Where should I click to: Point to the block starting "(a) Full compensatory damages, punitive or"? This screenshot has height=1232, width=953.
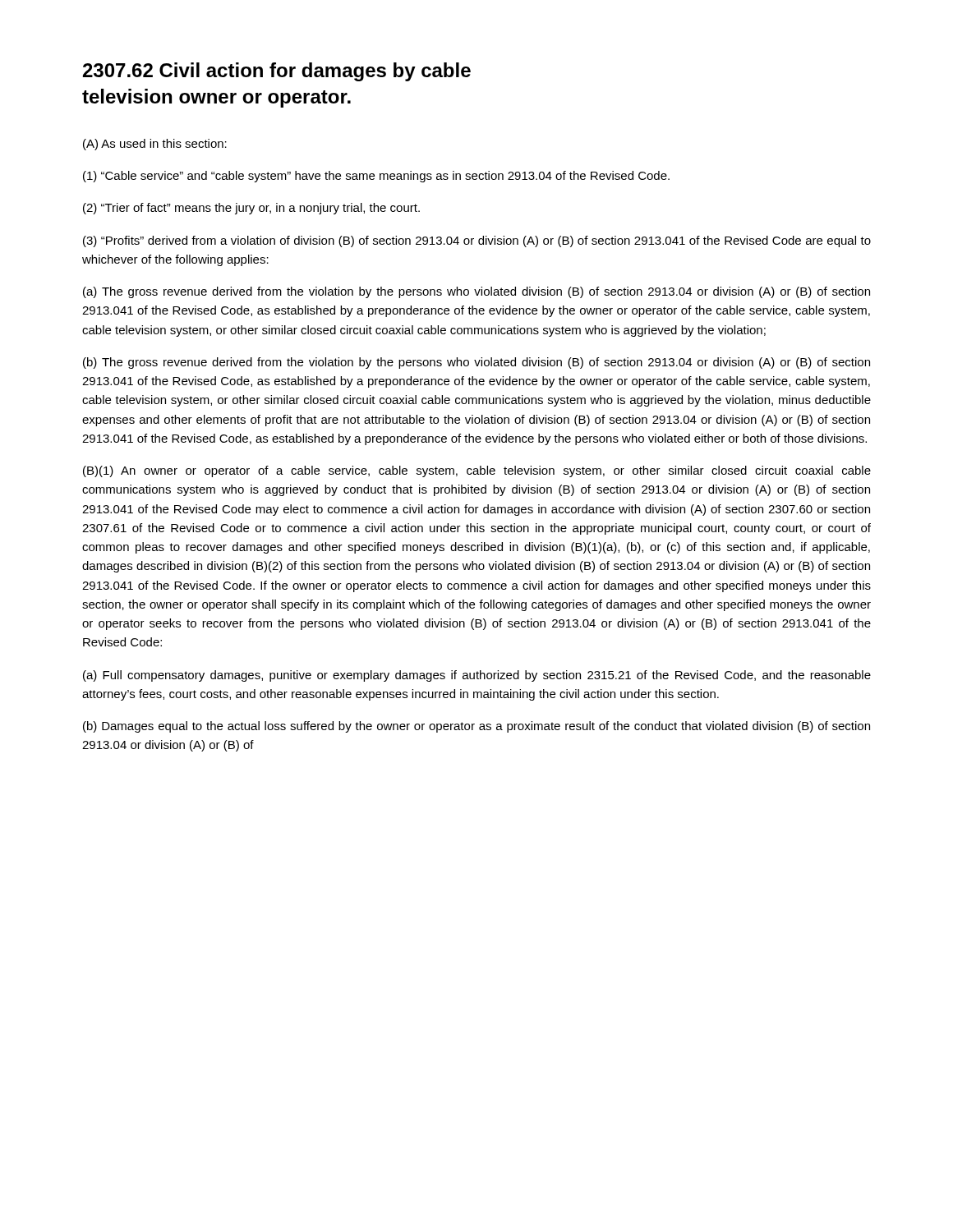[476, 684]
